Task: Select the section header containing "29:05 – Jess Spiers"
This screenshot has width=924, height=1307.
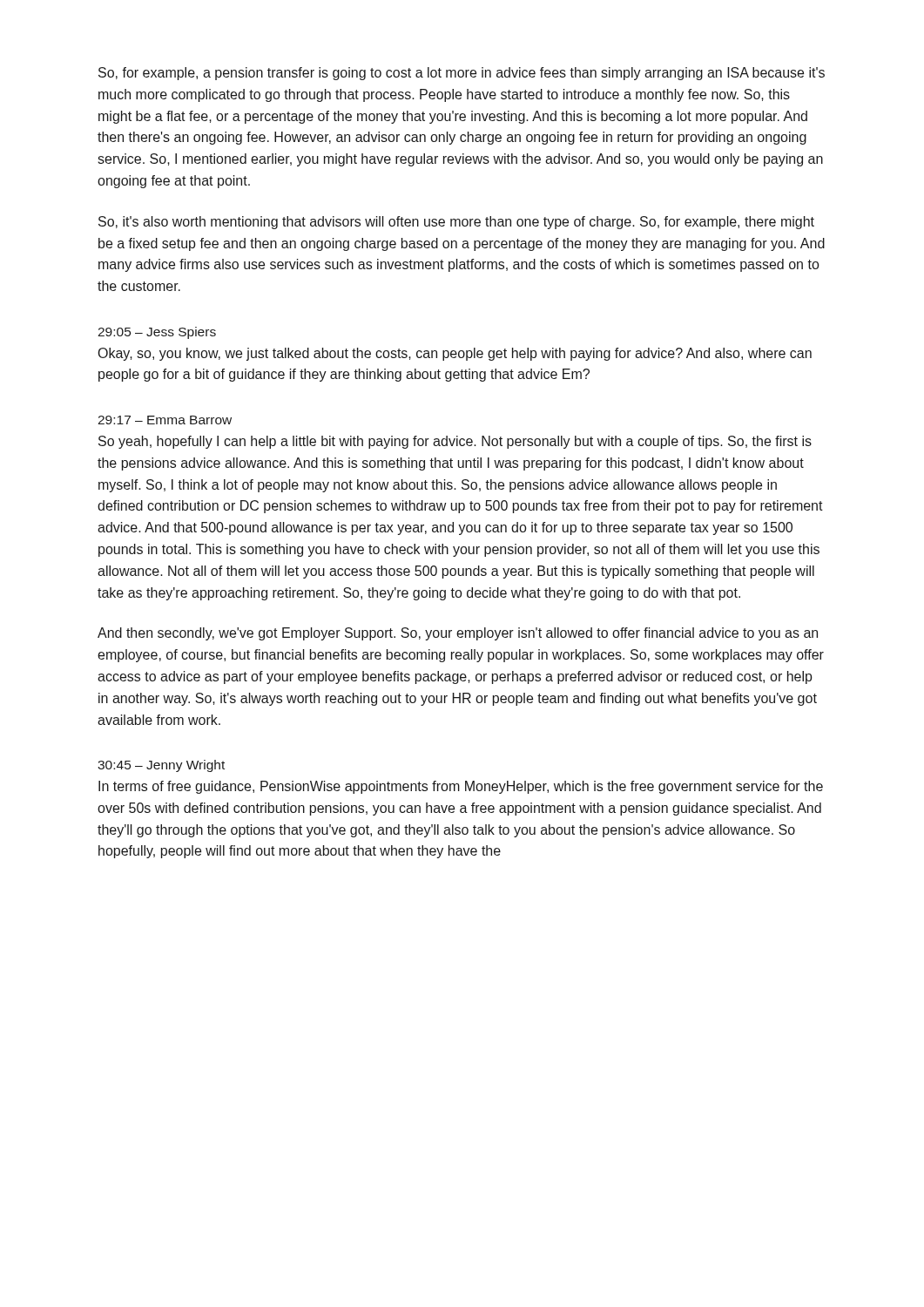Action: [157, 332]
